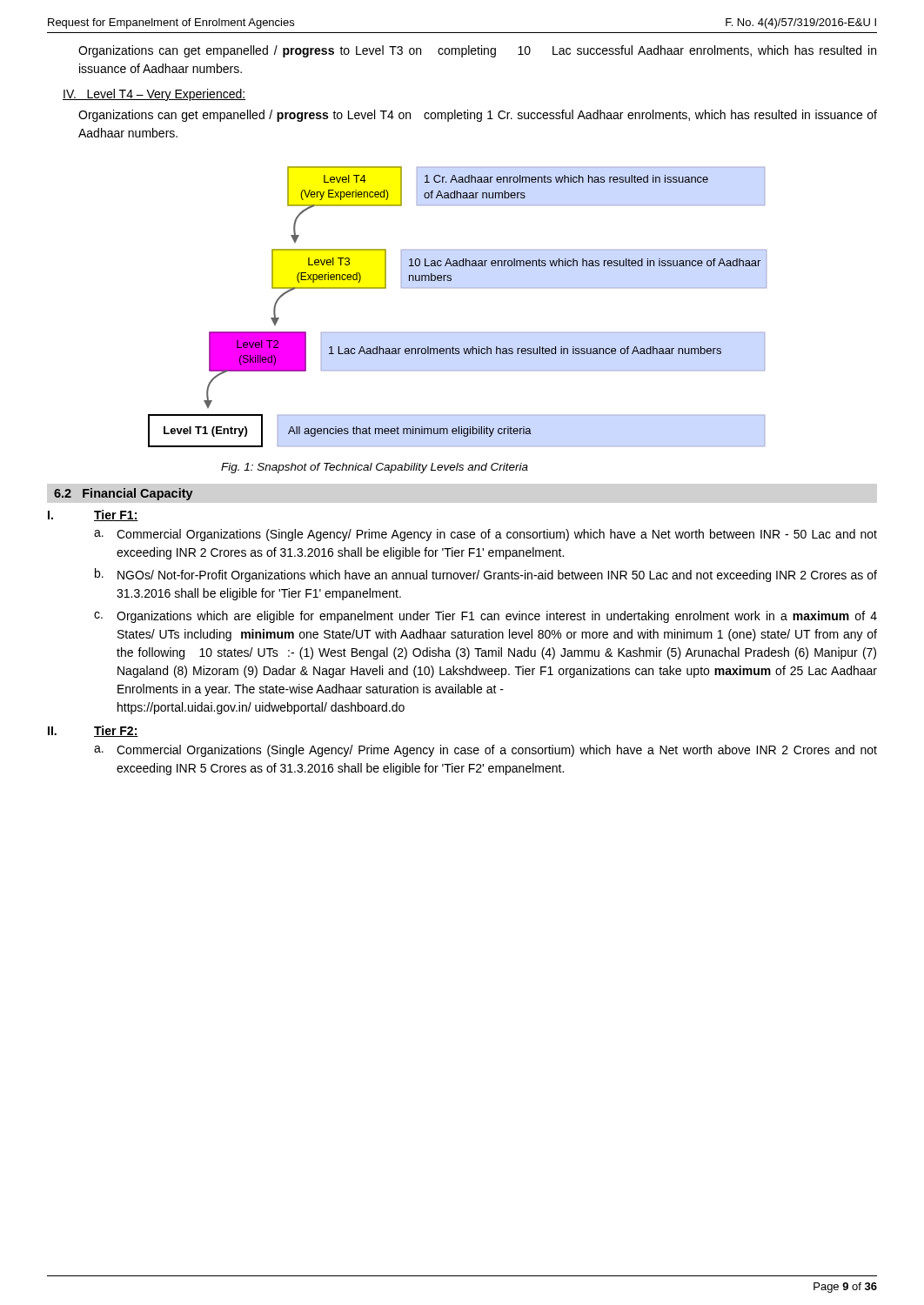This screenshot has height=1305, width=924.
Task: Navigate to the text block starting "IV. Level T4 – Very"
Action: (154, 94)
